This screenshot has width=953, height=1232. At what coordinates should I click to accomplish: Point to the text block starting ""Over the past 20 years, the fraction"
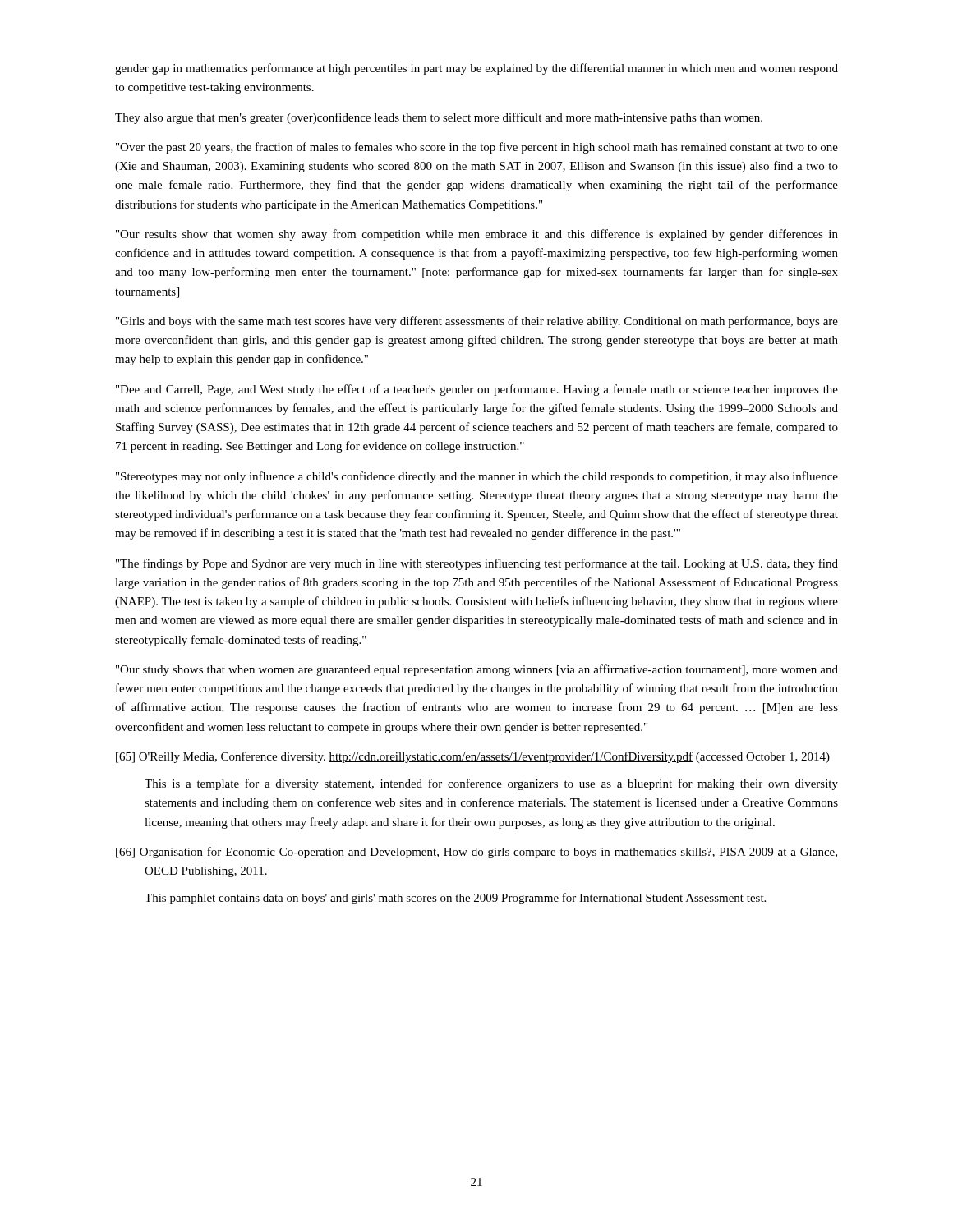pos(476,175)
